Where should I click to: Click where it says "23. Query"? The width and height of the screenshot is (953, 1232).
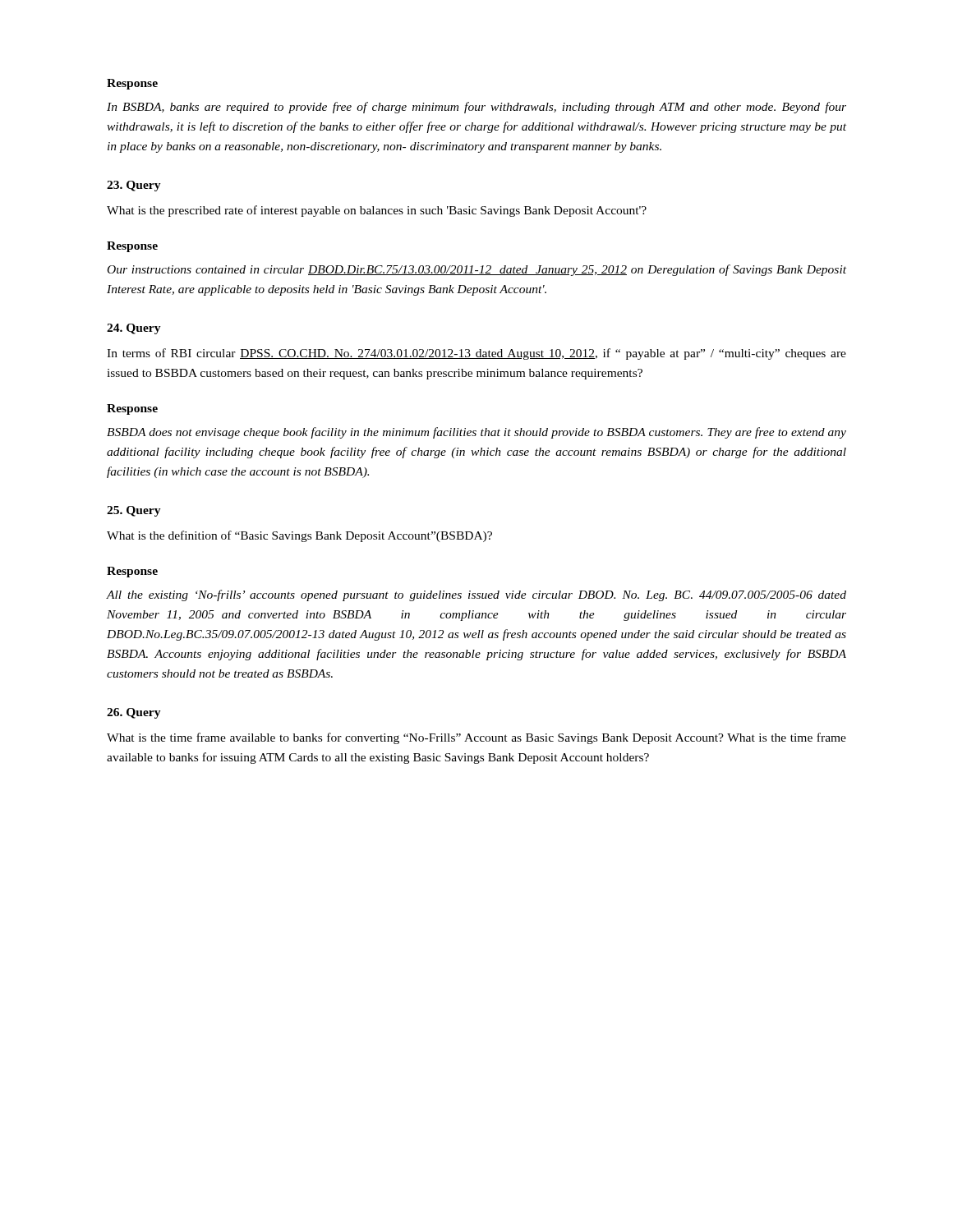pyautogui.click(x=134, y=184)
